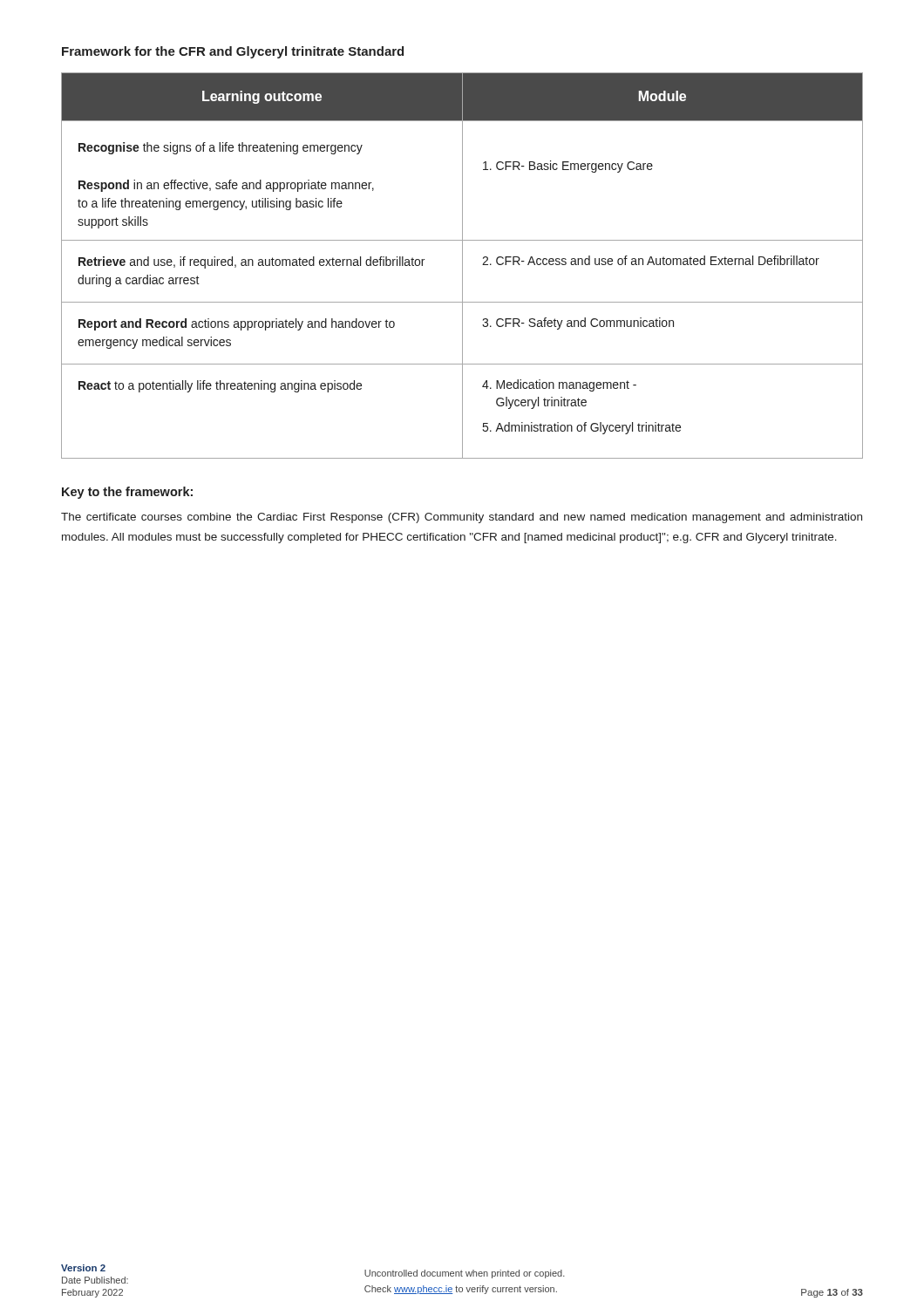Viewport: 924px width, 1308px height.
Task: Find the table that mentions "Learning outcome"
Action: coord(462,265)
